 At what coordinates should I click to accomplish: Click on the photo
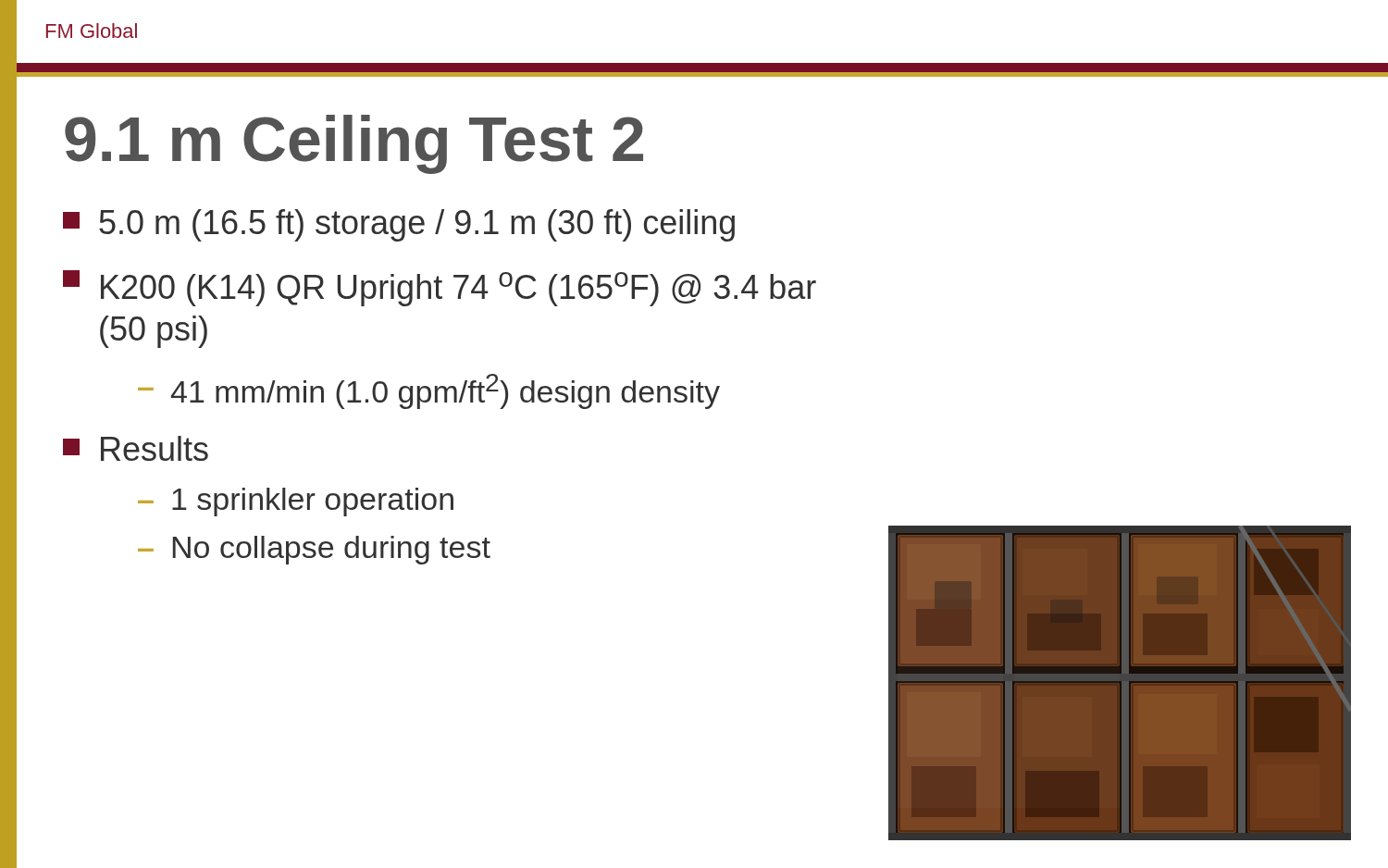(1120, 683)
